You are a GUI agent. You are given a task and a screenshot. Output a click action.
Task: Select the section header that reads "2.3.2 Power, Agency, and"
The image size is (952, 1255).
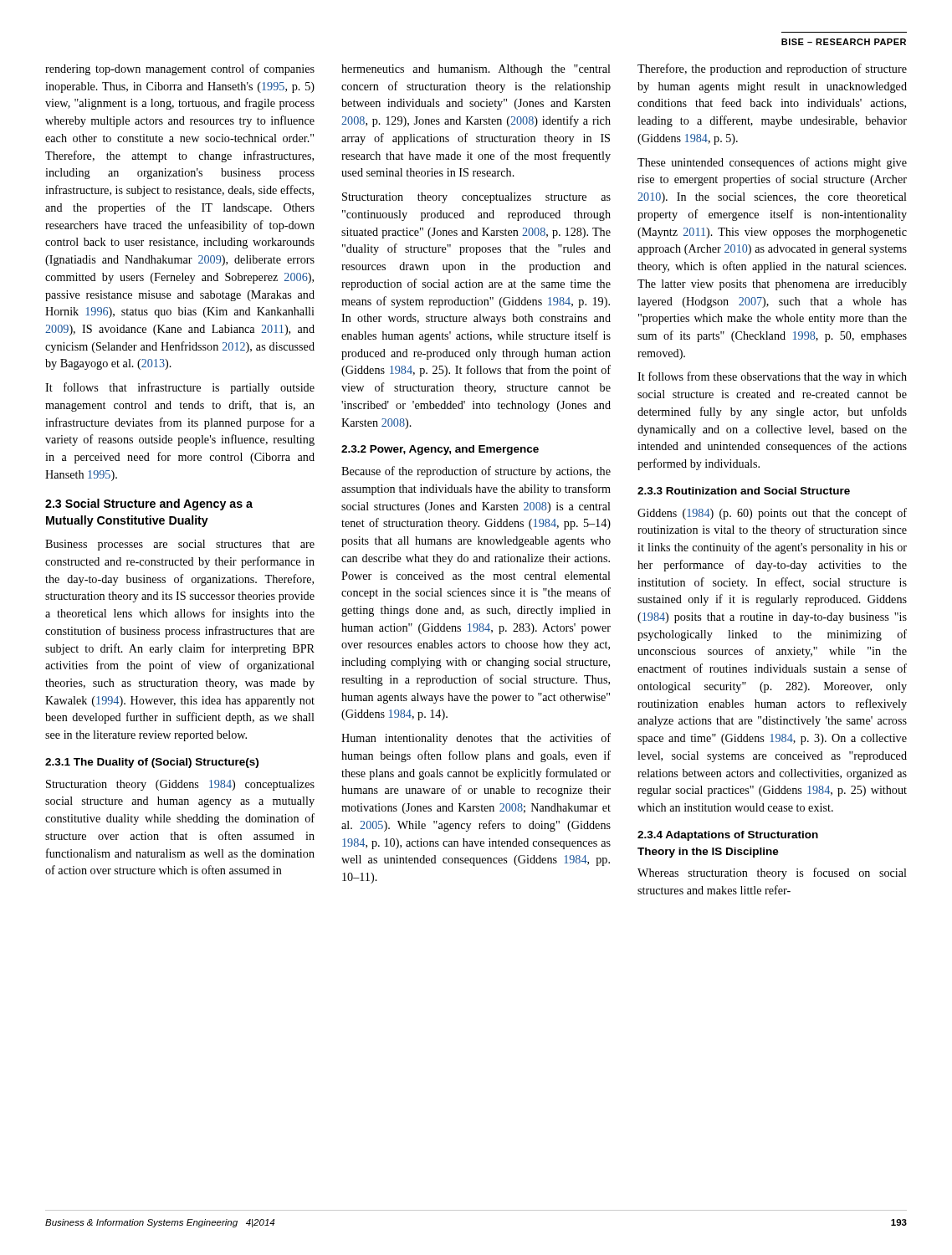[440, 449]
